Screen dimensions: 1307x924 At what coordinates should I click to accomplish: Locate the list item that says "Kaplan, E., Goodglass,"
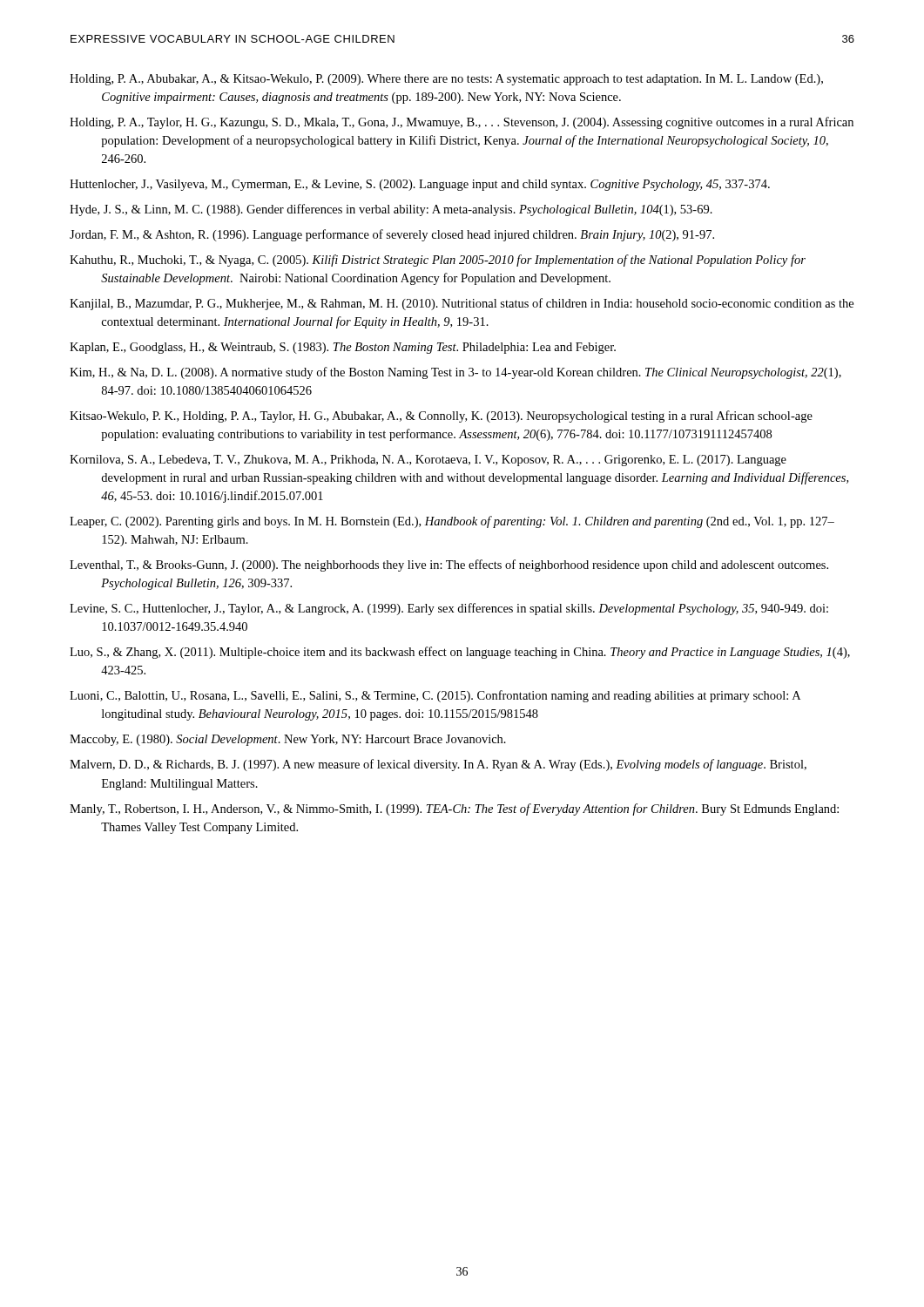click(x=343, y=347)
